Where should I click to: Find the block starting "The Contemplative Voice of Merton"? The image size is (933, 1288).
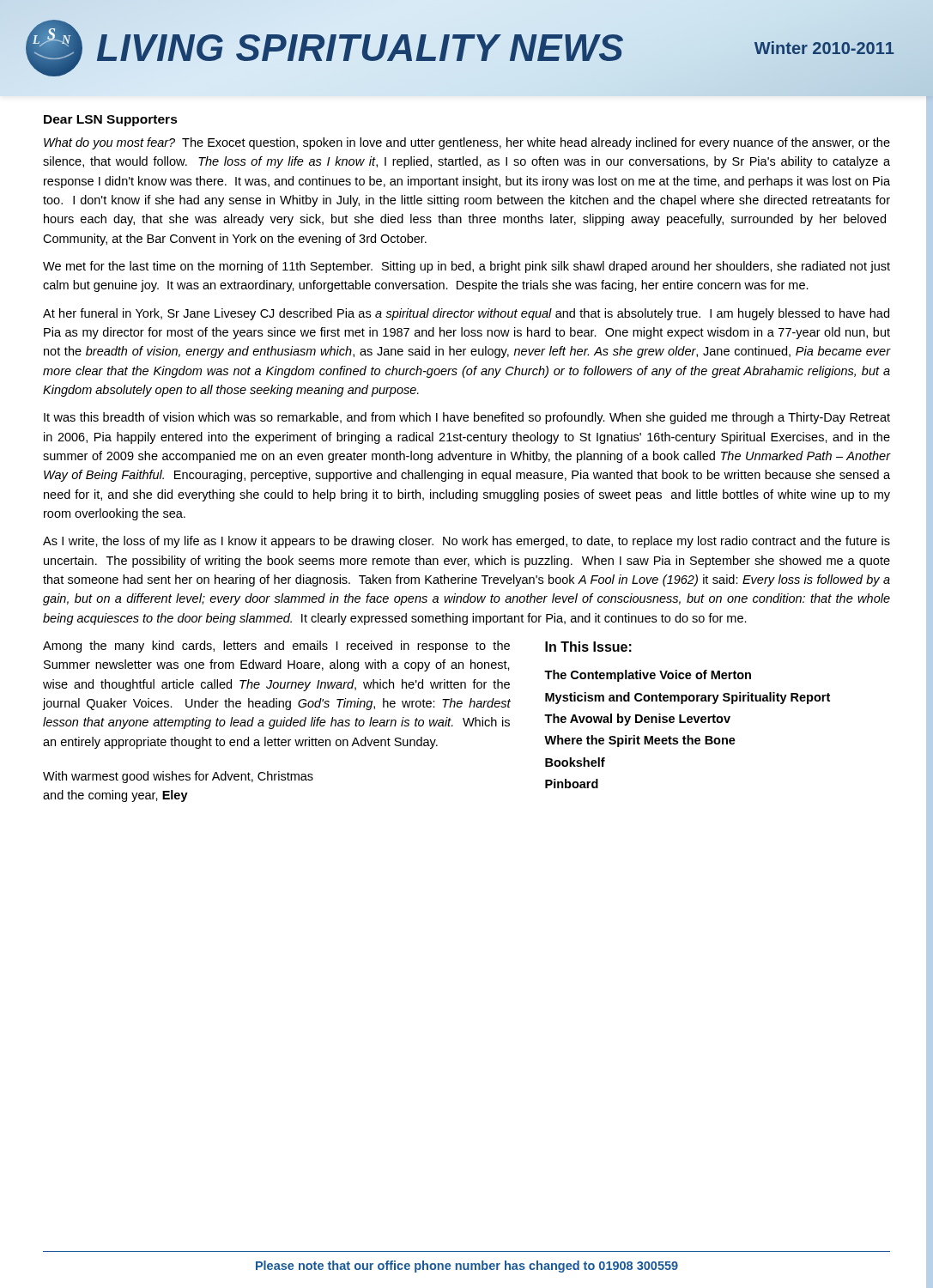(648, 675)
